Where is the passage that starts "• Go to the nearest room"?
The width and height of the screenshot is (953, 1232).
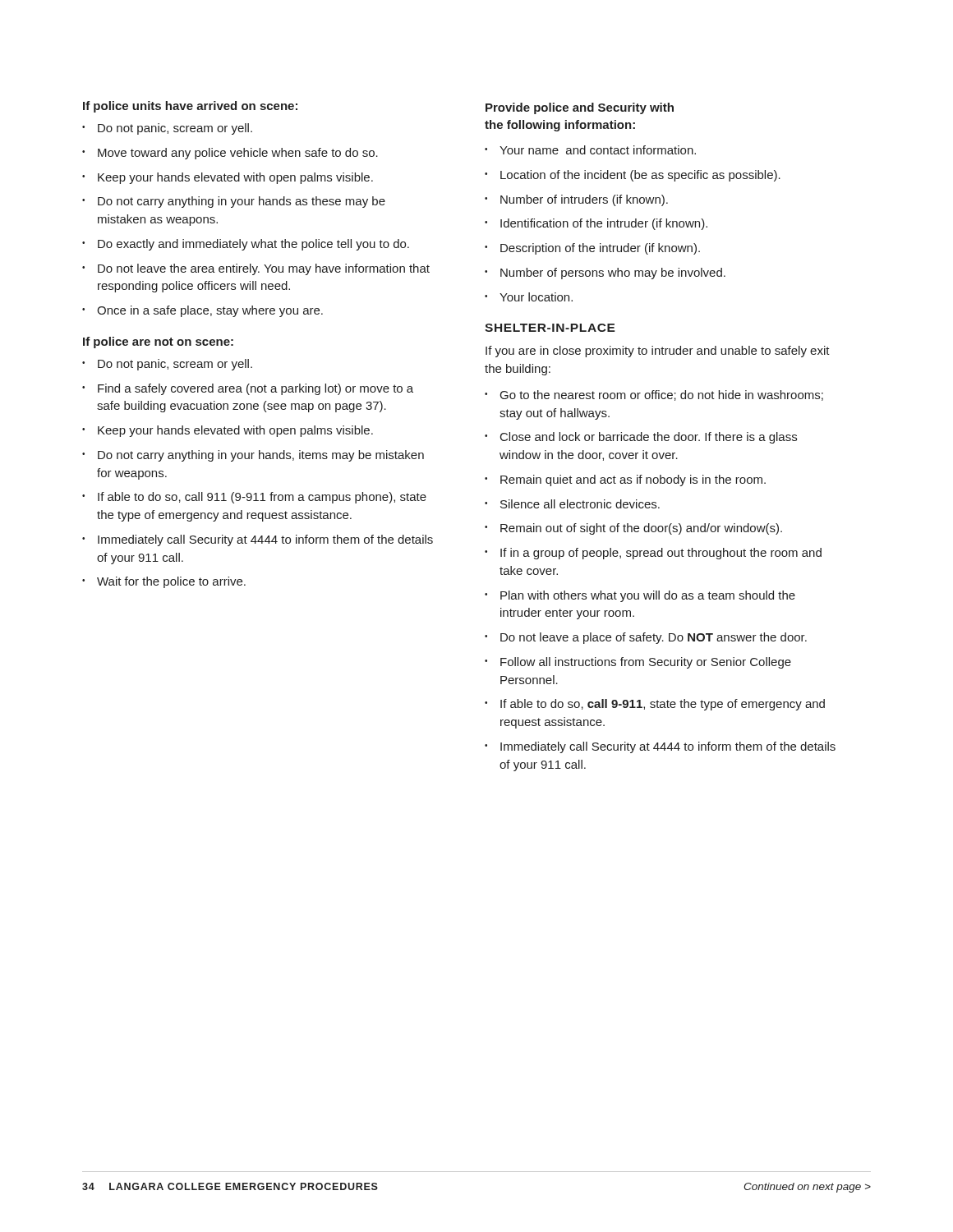(661, 404)
